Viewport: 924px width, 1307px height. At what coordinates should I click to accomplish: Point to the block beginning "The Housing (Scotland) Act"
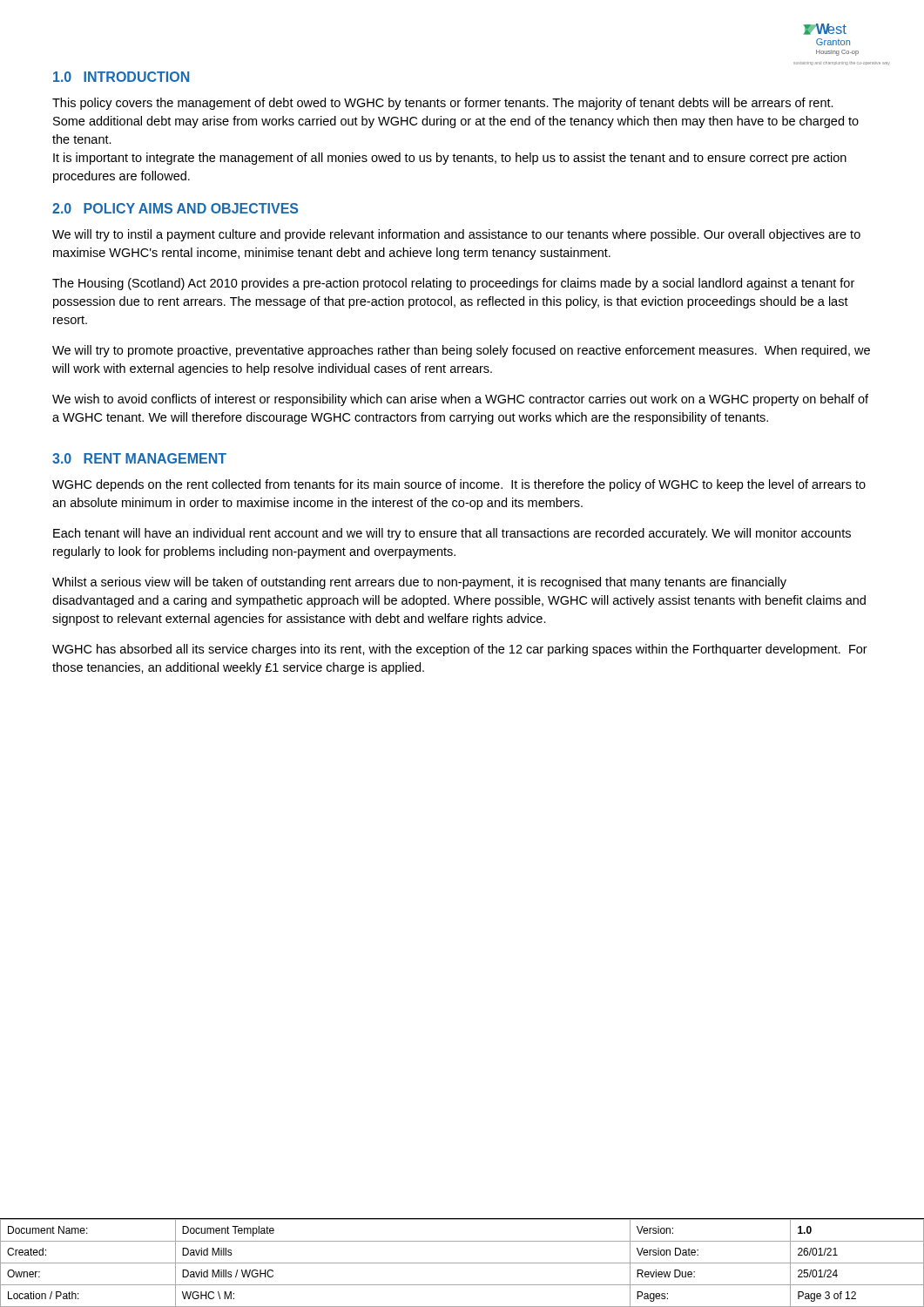point(453,302)
